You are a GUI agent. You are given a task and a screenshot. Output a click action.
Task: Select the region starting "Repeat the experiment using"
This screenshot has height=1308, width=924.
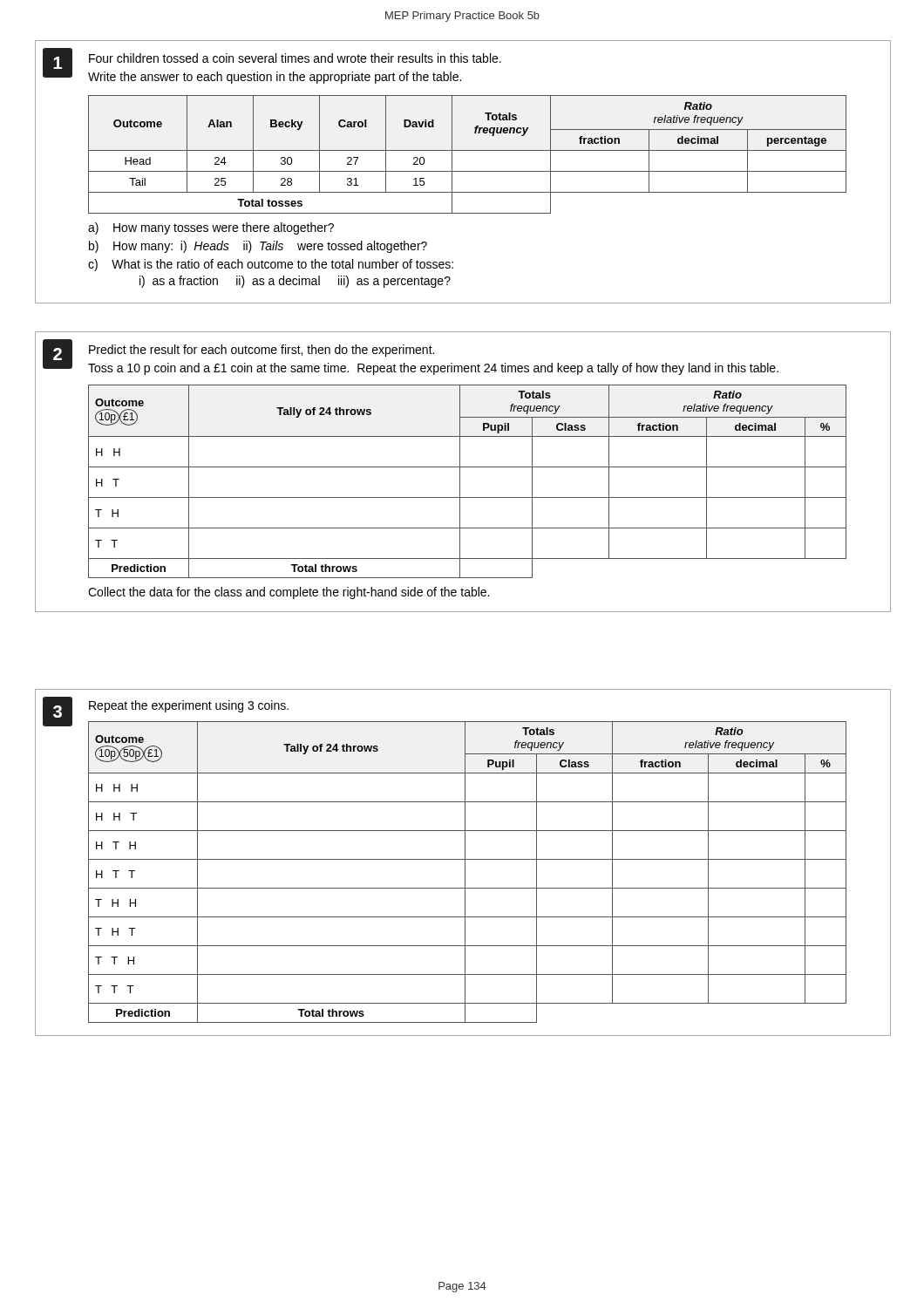189,705
